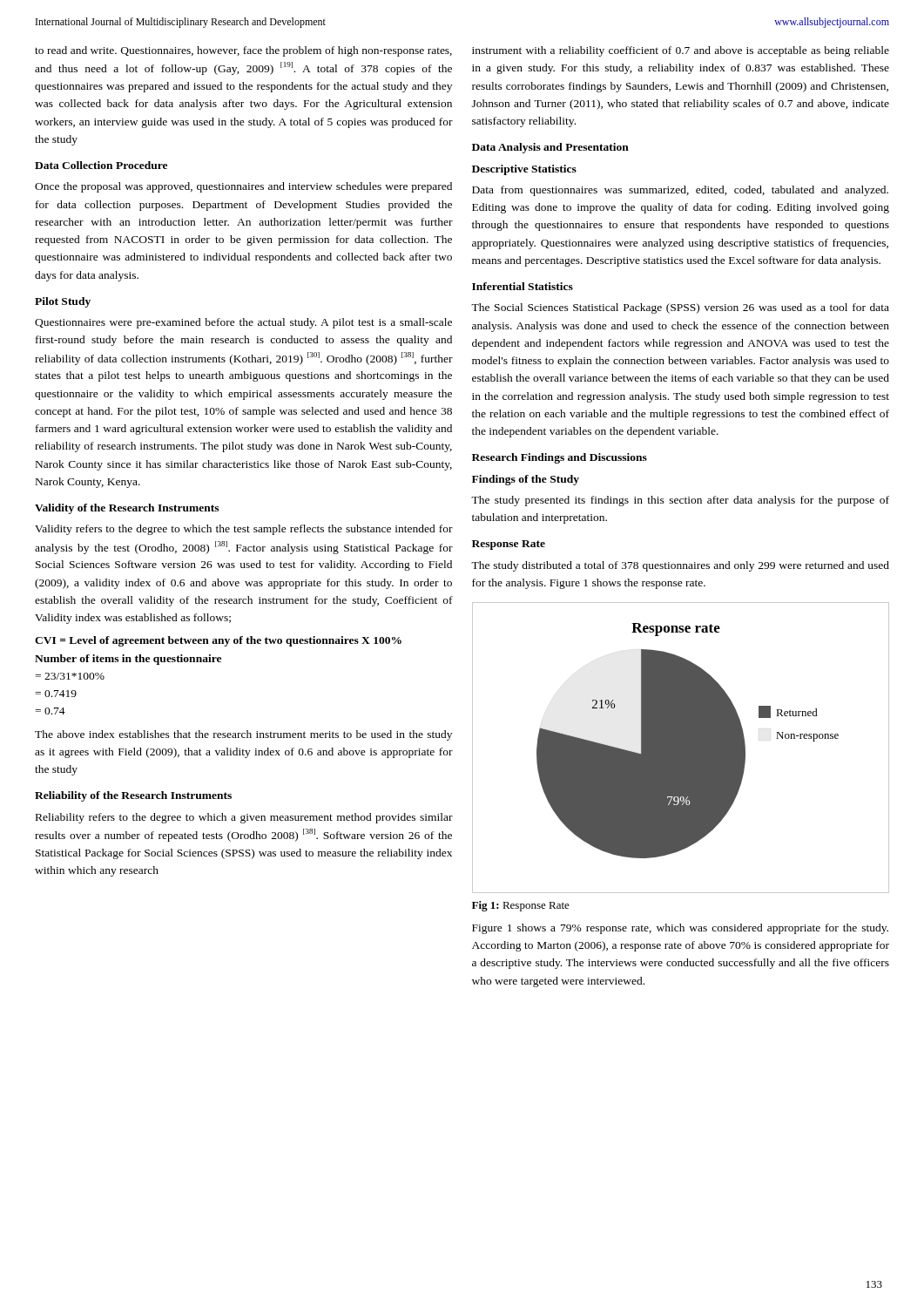The height and width of the screenshot is (1307, 924).
Task: Find the text block that reads "The study distributed a total of 378 questionnaires"
Action: click(x=680, y=574)
